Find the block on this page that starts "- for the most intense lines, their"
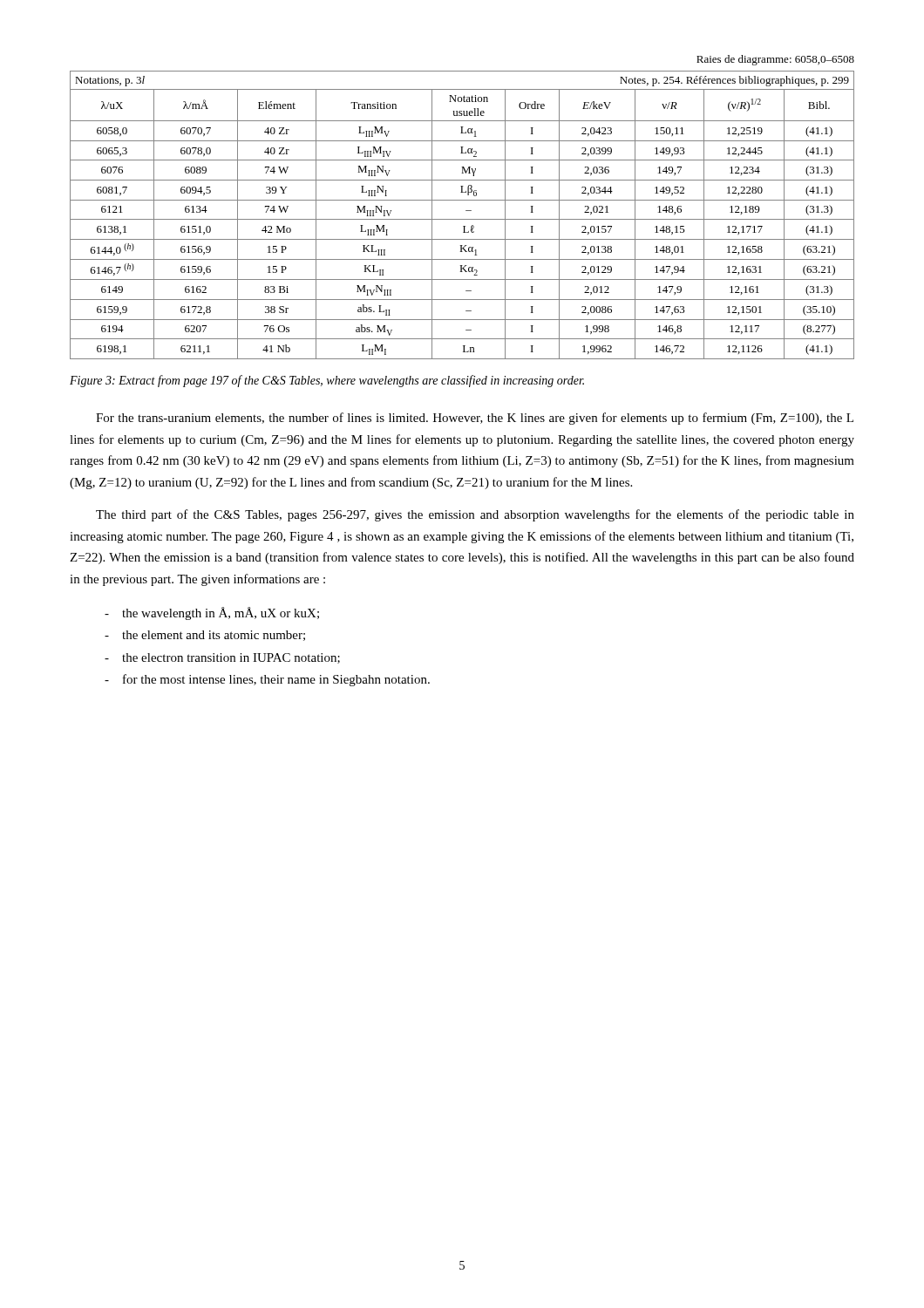The height and width of the screenshot is (1308, 924). pos(276,680)
